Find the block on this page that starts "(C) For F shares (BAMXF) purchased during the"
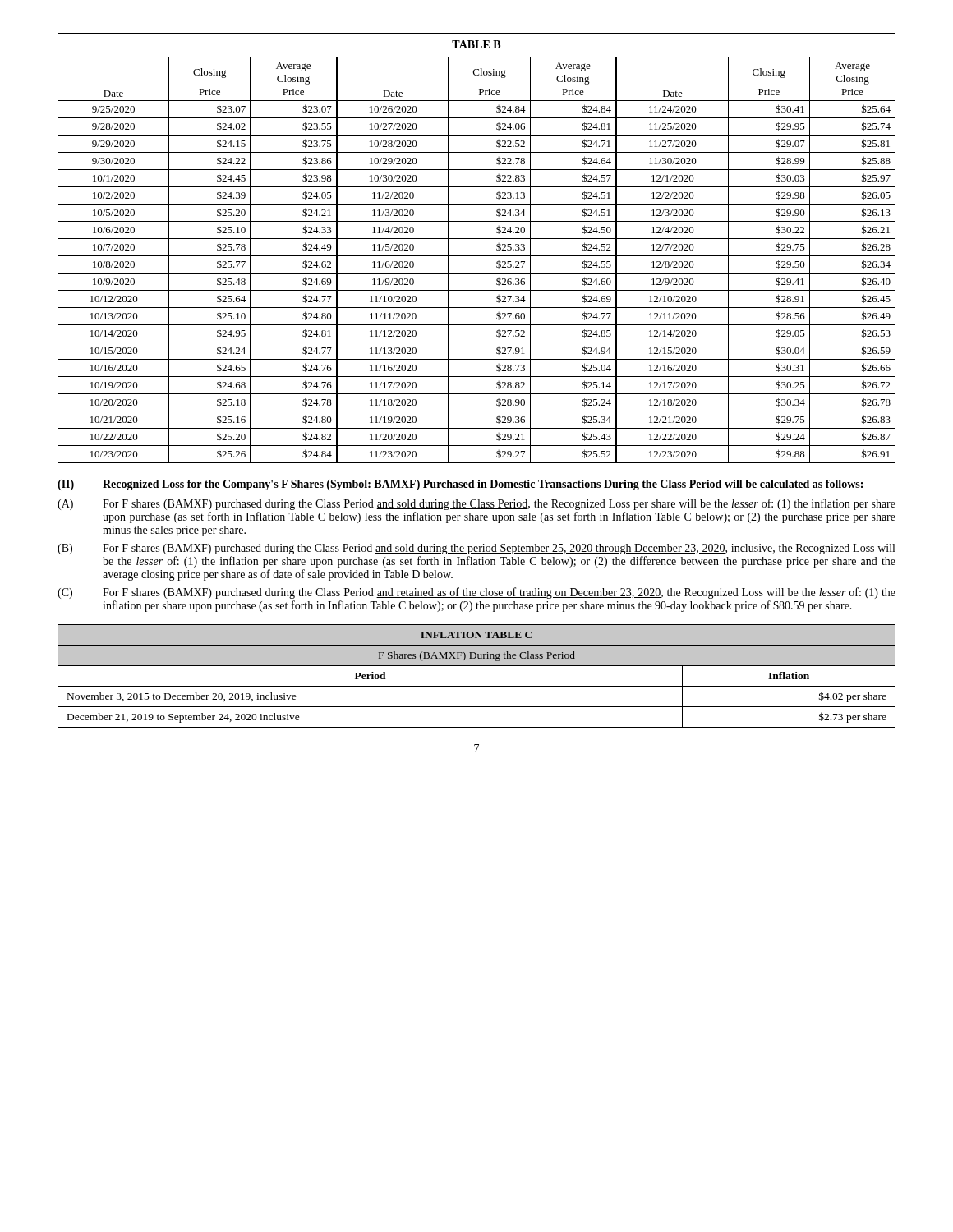This screenshot has width=953, height=1232. [476, 600]
